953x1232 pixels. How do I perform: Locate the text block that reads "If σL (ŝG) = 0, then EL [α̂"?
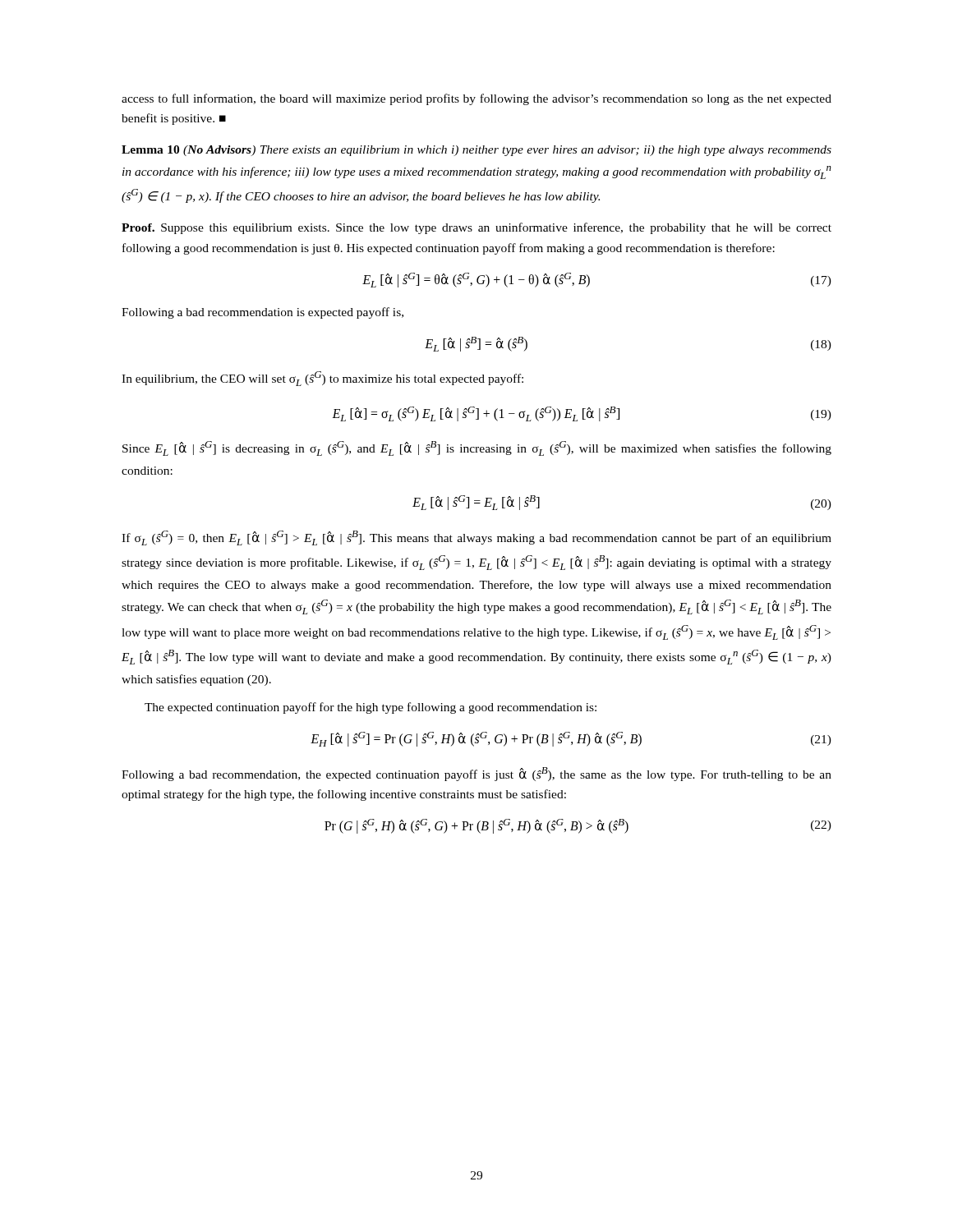click(x=476, y=621)
